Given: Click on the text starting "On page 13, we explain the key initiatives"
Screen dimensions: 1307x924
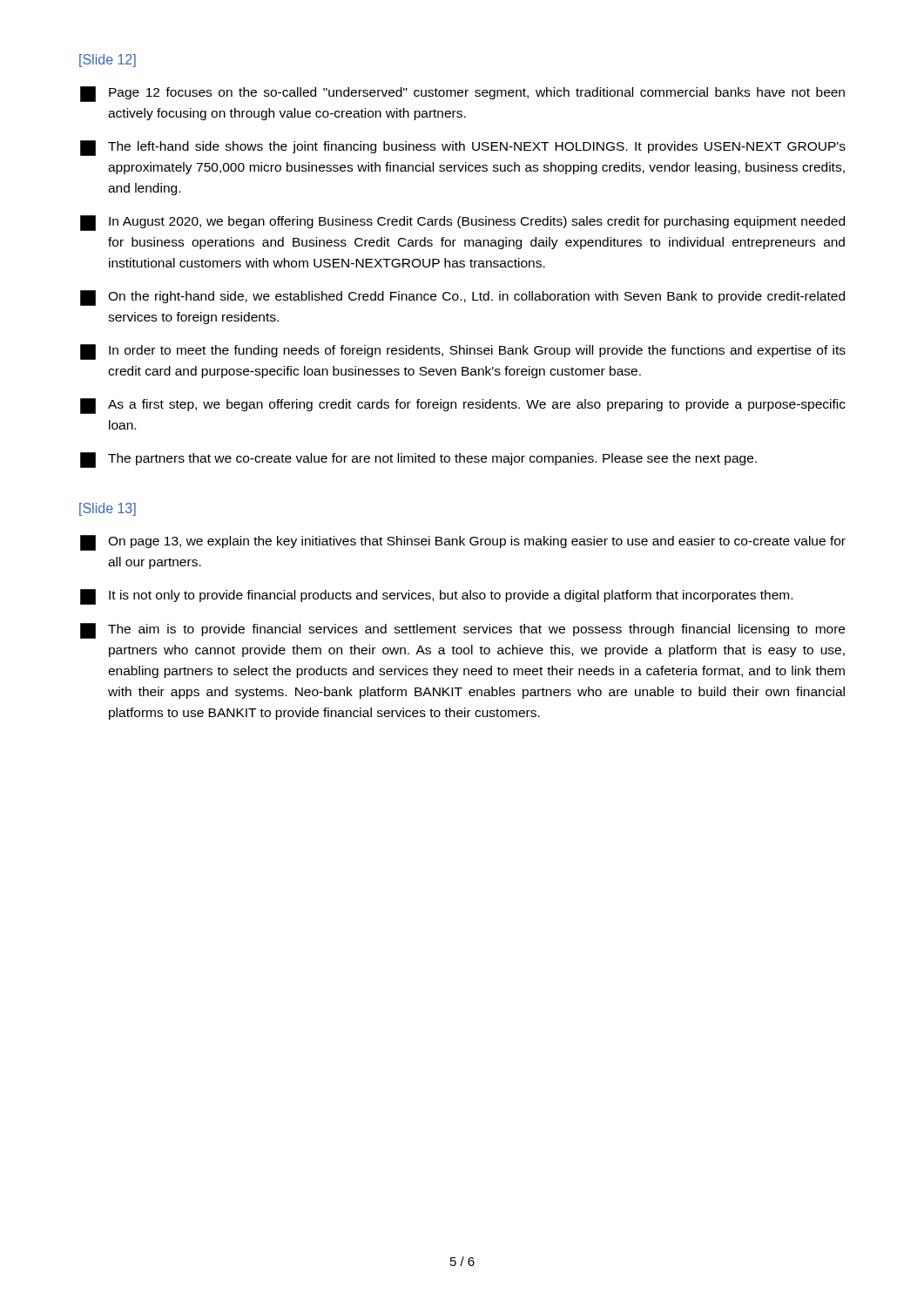Looking at the screenshot, I should point(462,552).
